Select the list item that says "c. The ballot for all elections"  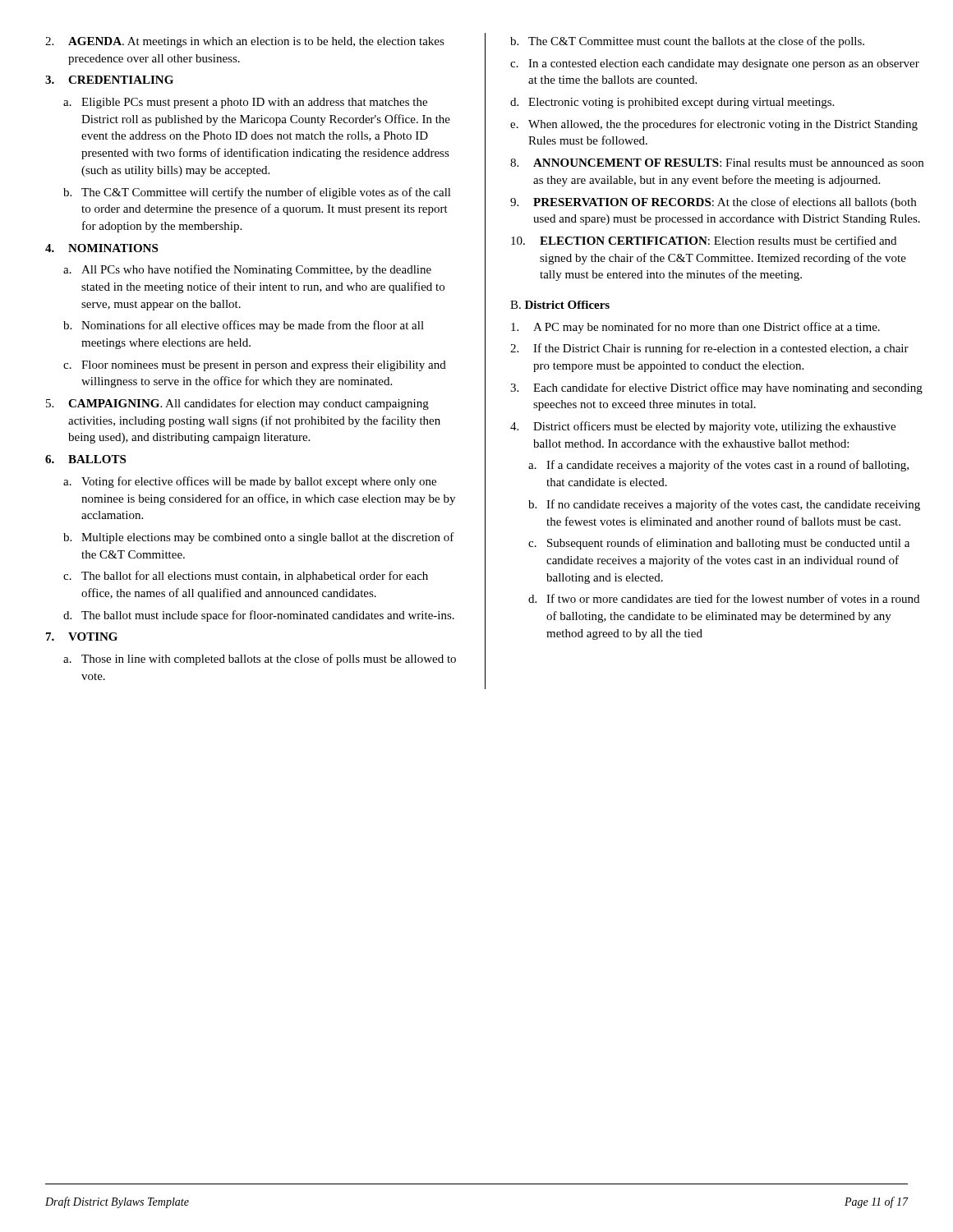(262, 585)
